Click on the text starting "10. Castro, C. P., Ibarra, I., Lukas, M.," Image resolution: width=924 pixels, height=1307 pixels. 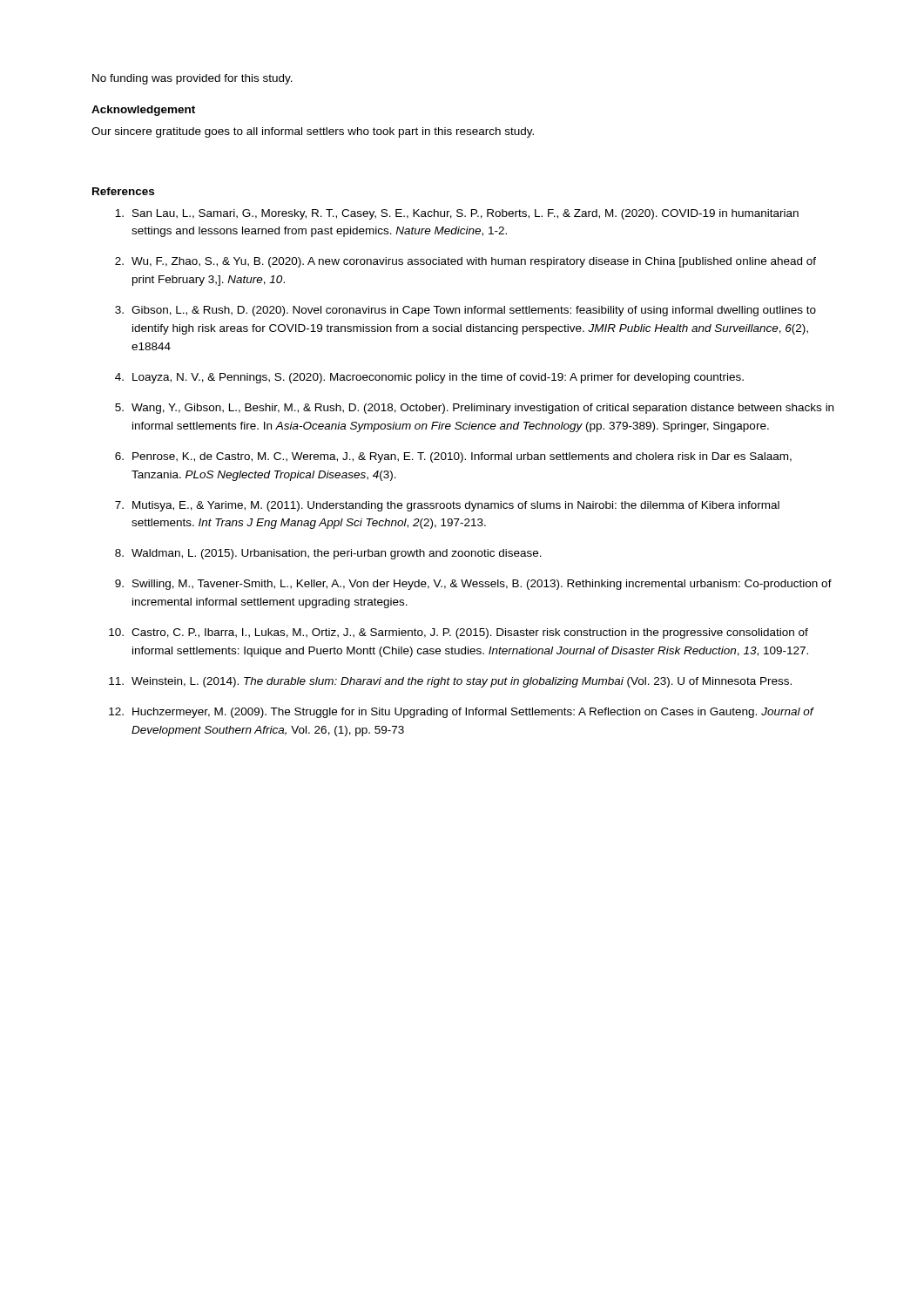coord(464,642)
